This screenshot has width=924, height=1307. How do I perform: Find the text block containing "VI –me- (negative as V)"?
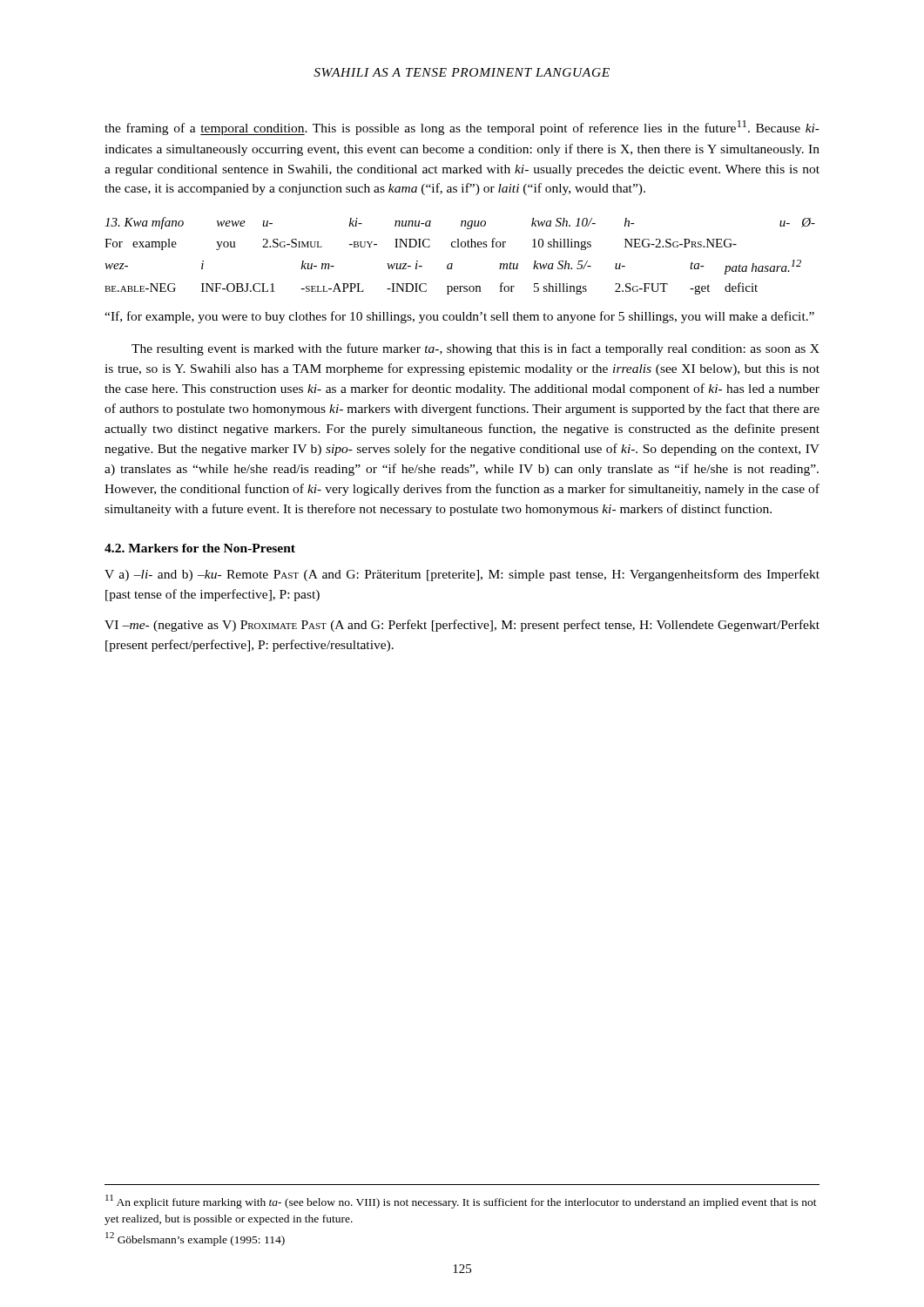(462, 634)
